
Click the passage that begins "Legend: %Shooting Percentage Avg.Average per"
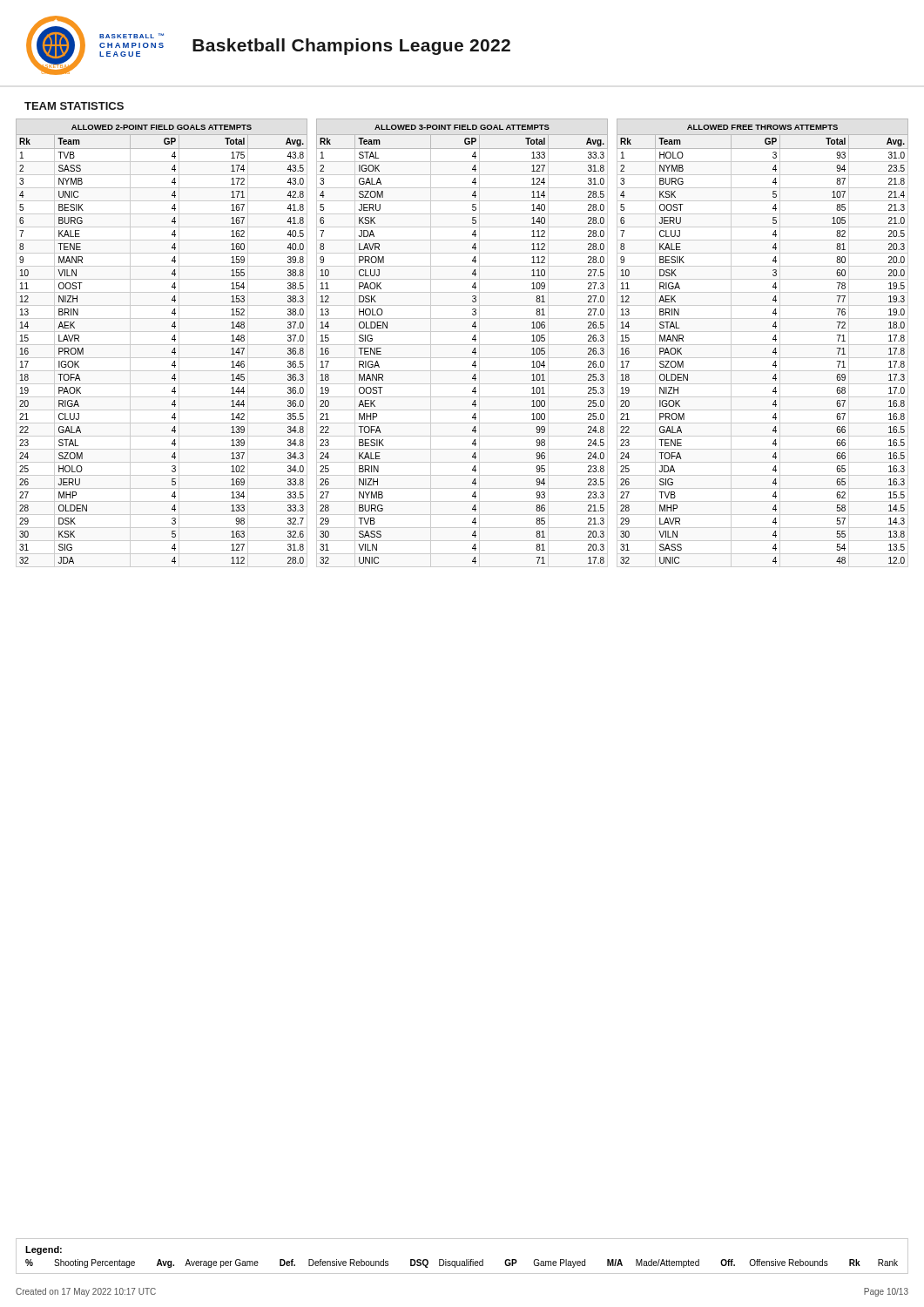(x=462, y=1256)
